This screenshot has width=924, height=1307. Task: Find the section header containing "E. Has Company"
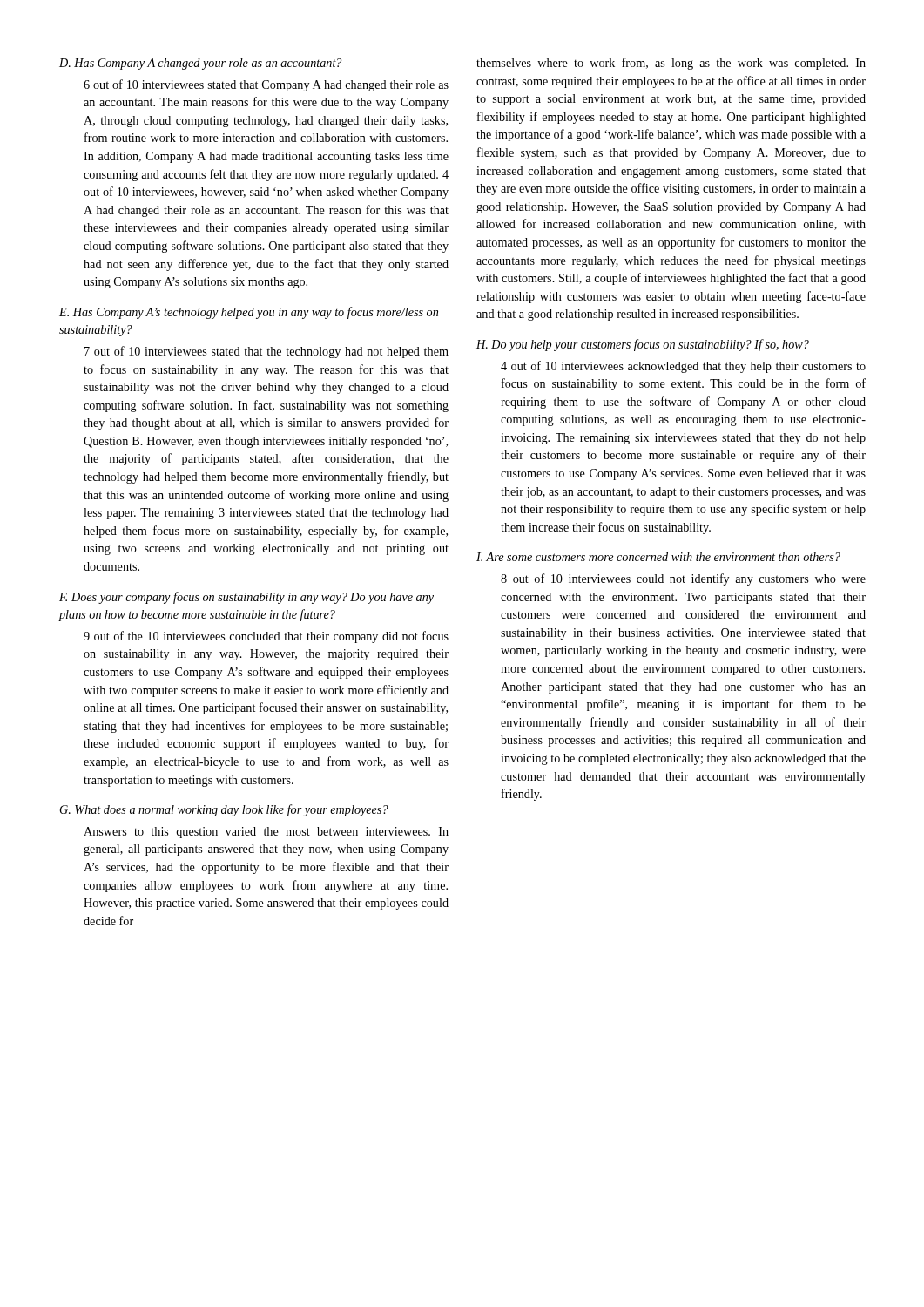(254, 321)
